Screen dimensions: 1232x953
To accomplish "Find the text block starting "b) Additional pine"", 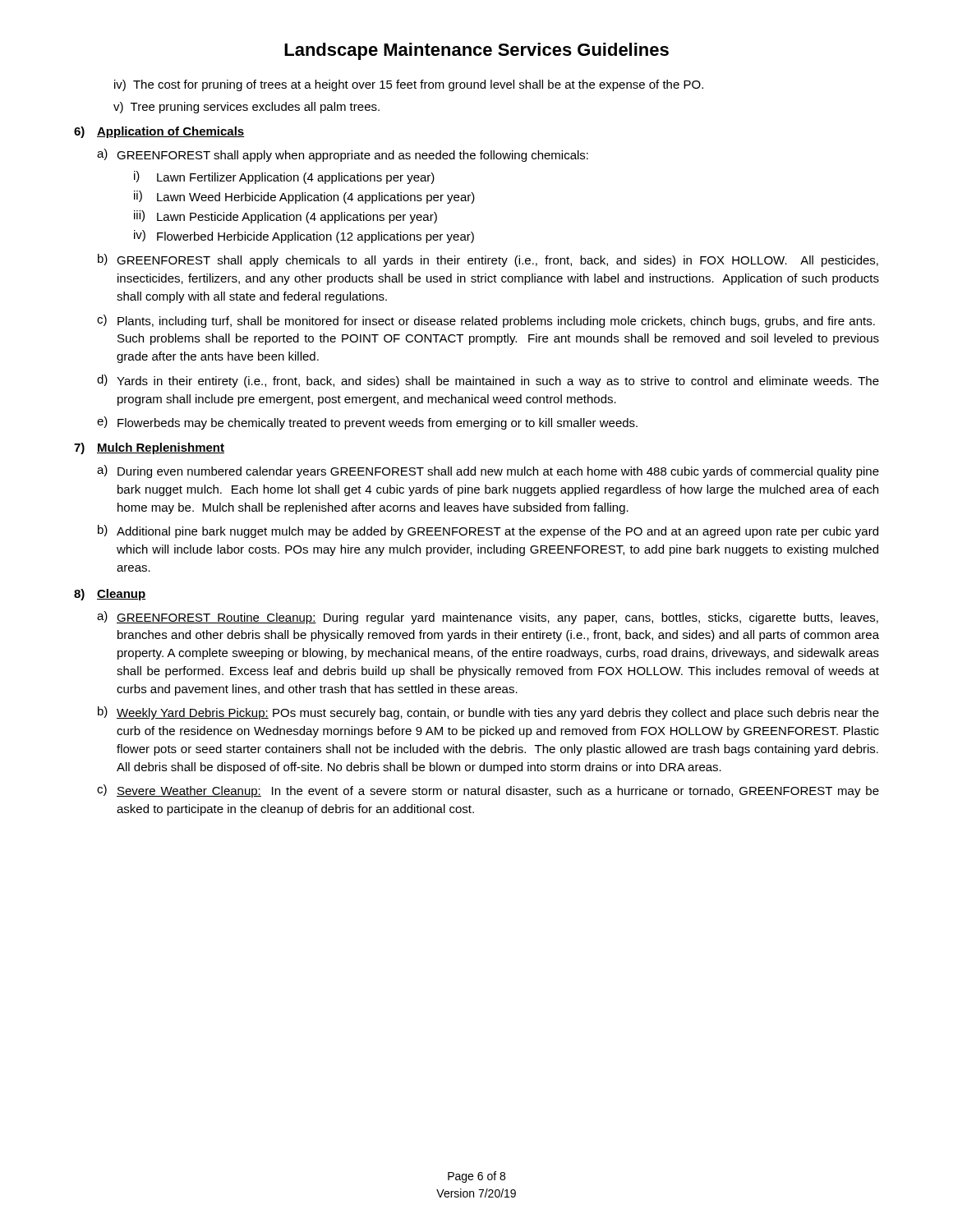I will coord(488,549).
